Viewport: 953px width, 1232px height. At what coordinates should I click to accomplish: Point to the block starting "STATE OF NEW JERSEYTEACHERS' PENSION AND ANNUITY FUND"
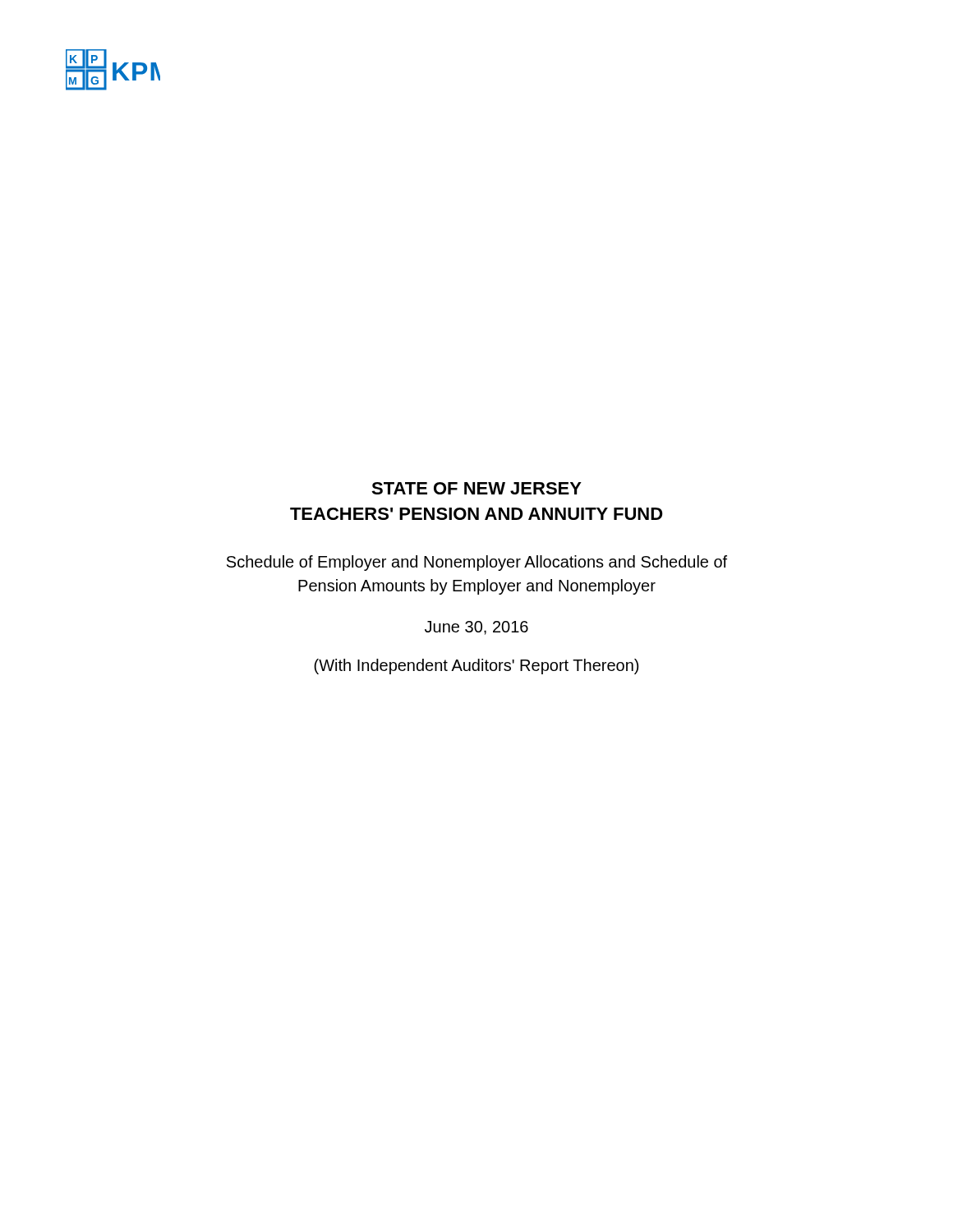476,501
